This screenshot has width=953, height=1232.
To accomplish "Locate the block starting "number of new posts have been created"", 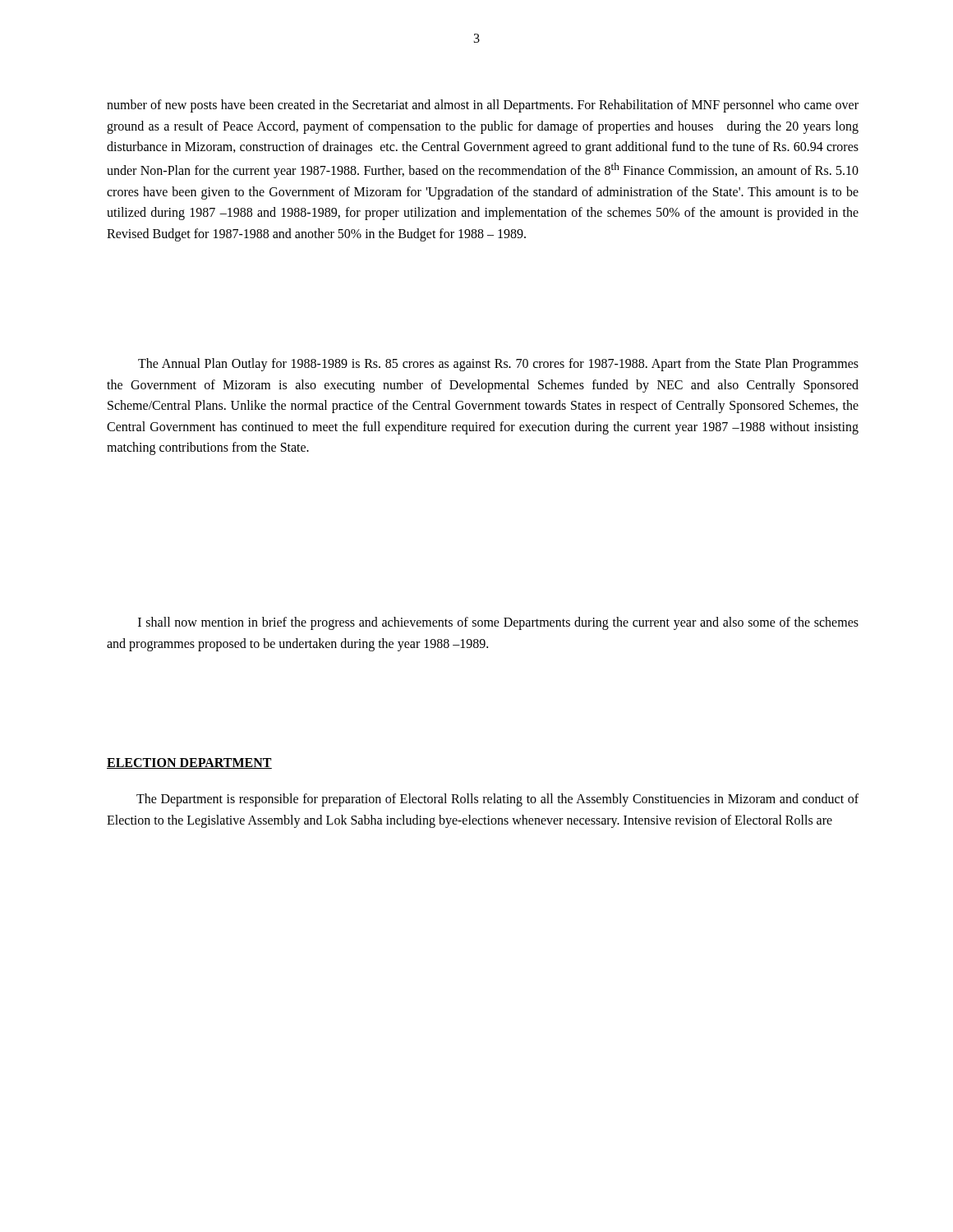I will (483, 169).
